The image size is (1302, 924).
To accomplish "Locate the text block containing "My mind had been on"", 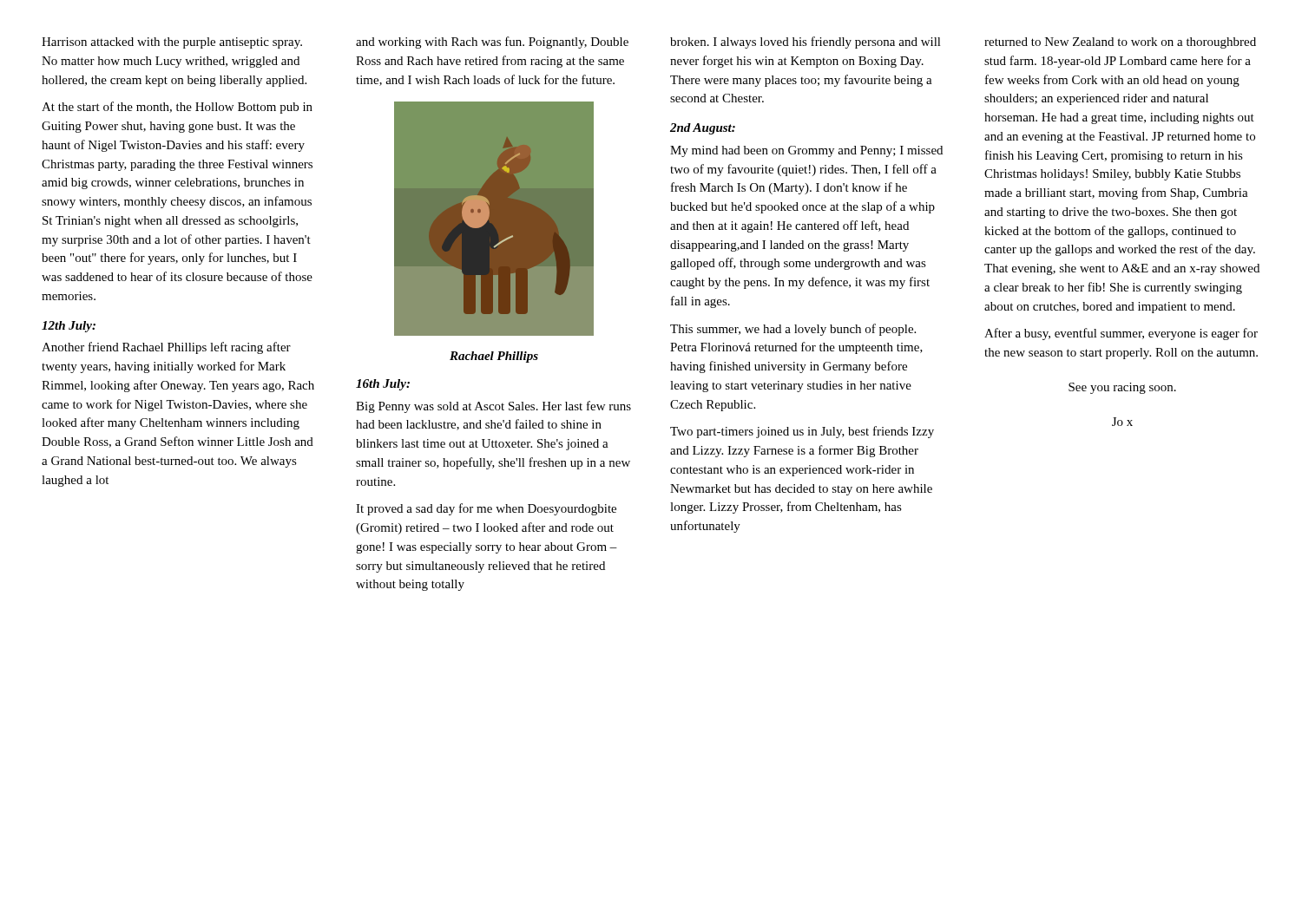I will 808,226.
